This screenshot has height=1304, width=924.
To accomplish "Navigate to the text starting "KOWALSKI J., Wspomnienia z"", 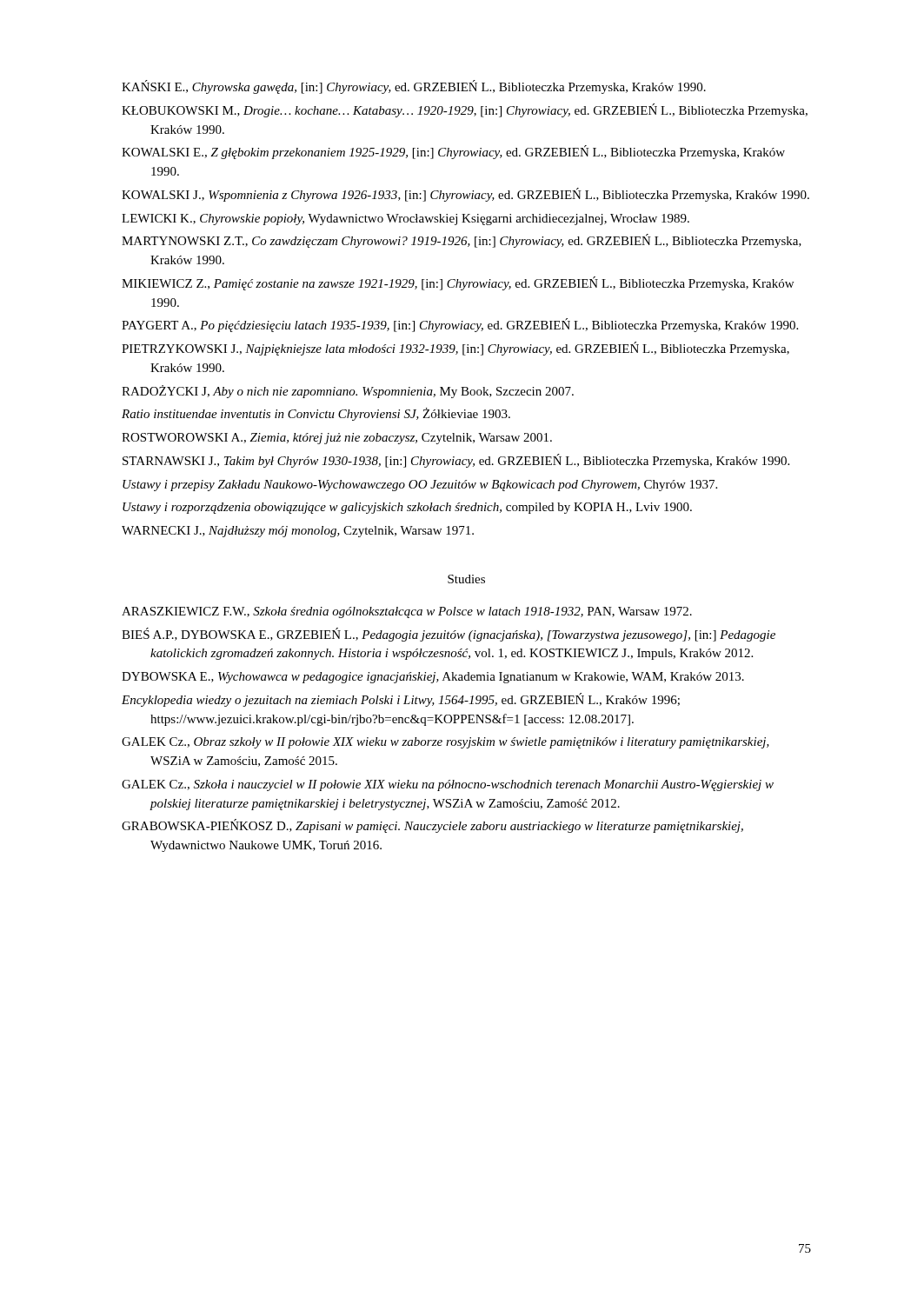I will coord(466,194).
